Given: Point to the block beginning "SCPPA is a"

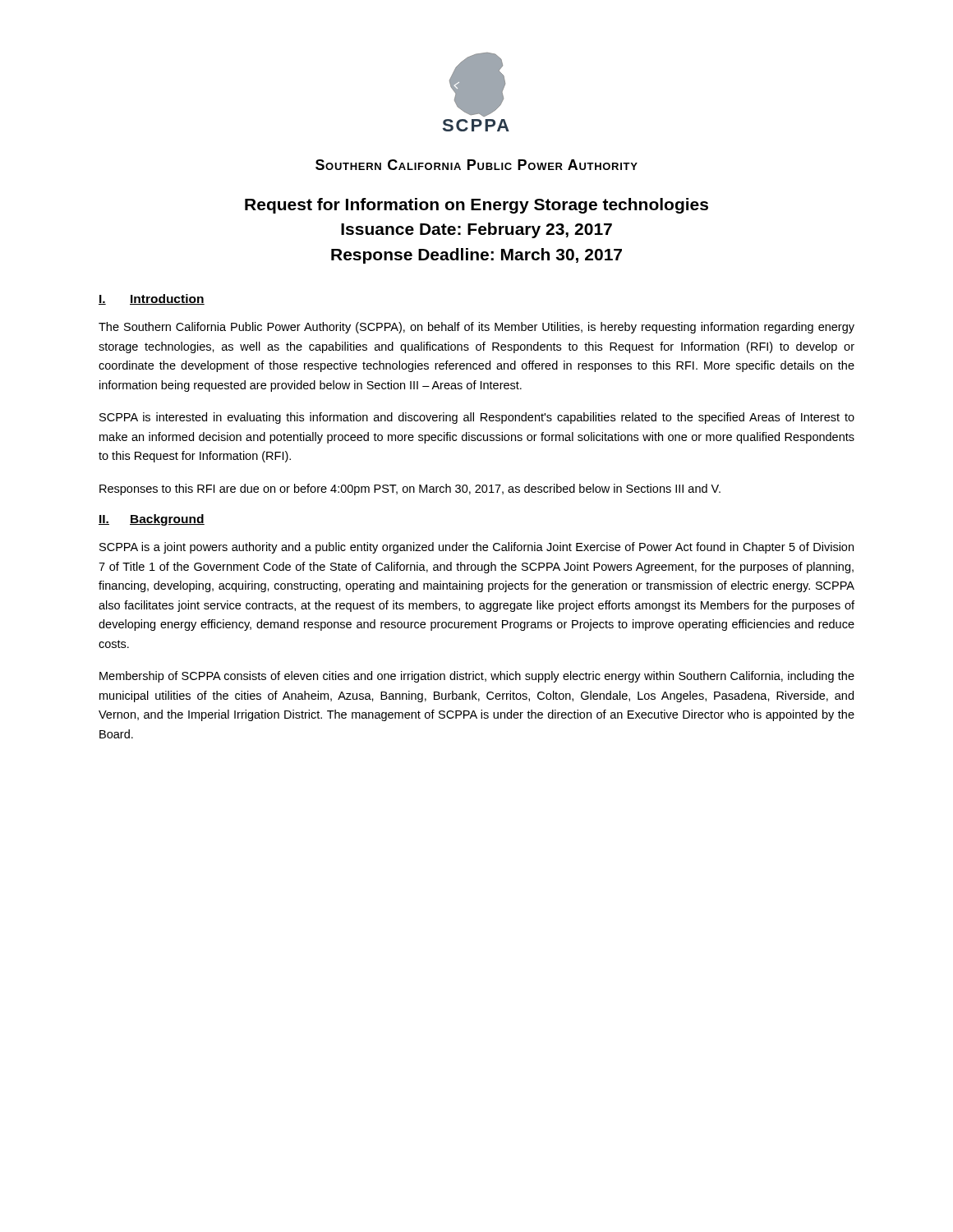Looking at the screenshot, I should 476,595.
